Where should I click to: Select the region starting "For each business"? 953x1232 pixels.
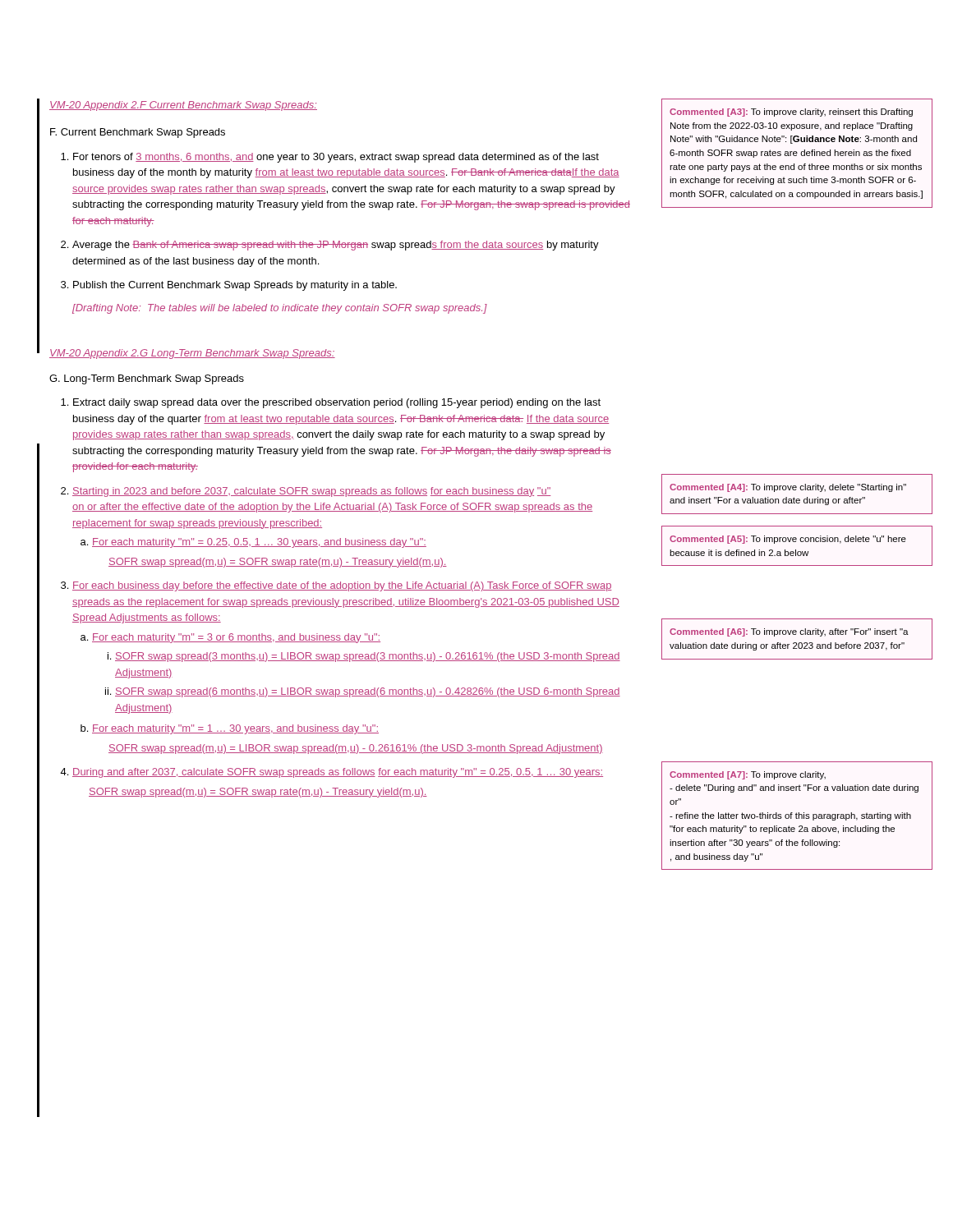pos(345,667)
